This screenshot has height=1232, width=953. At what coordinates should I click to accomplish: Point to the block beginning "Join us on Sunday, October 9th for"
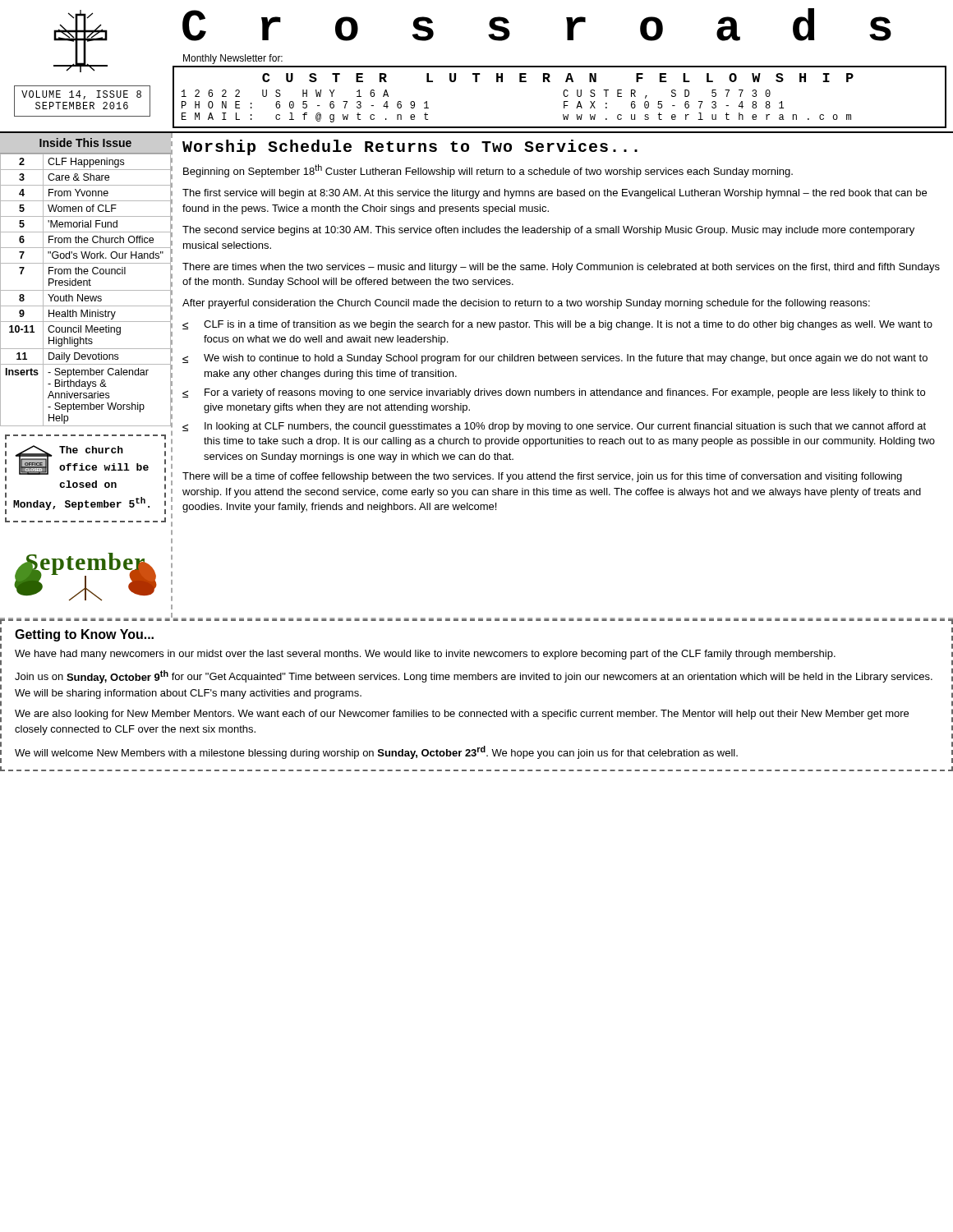tap(474, 683)
